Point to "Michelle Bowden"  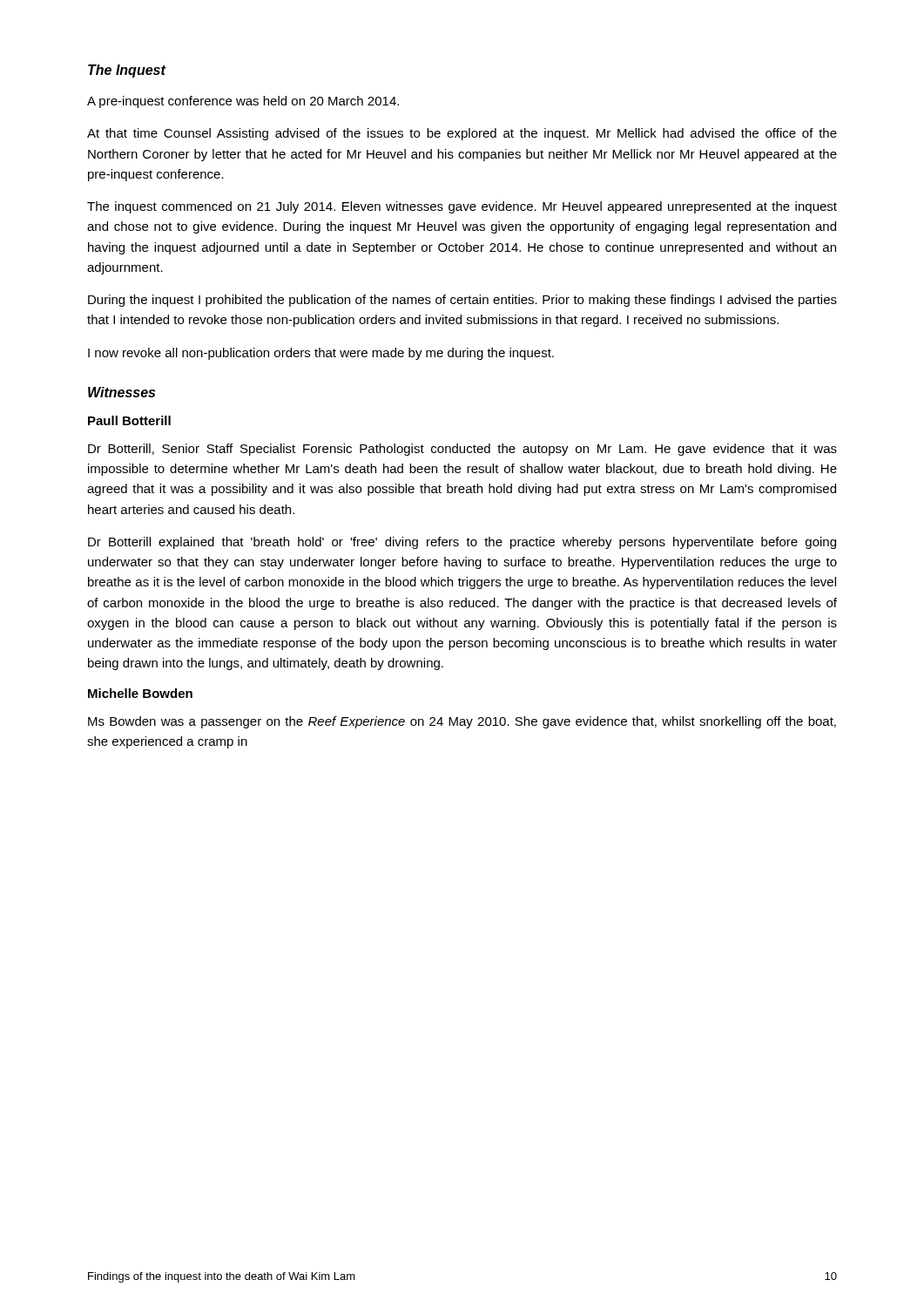coord(140,693)
